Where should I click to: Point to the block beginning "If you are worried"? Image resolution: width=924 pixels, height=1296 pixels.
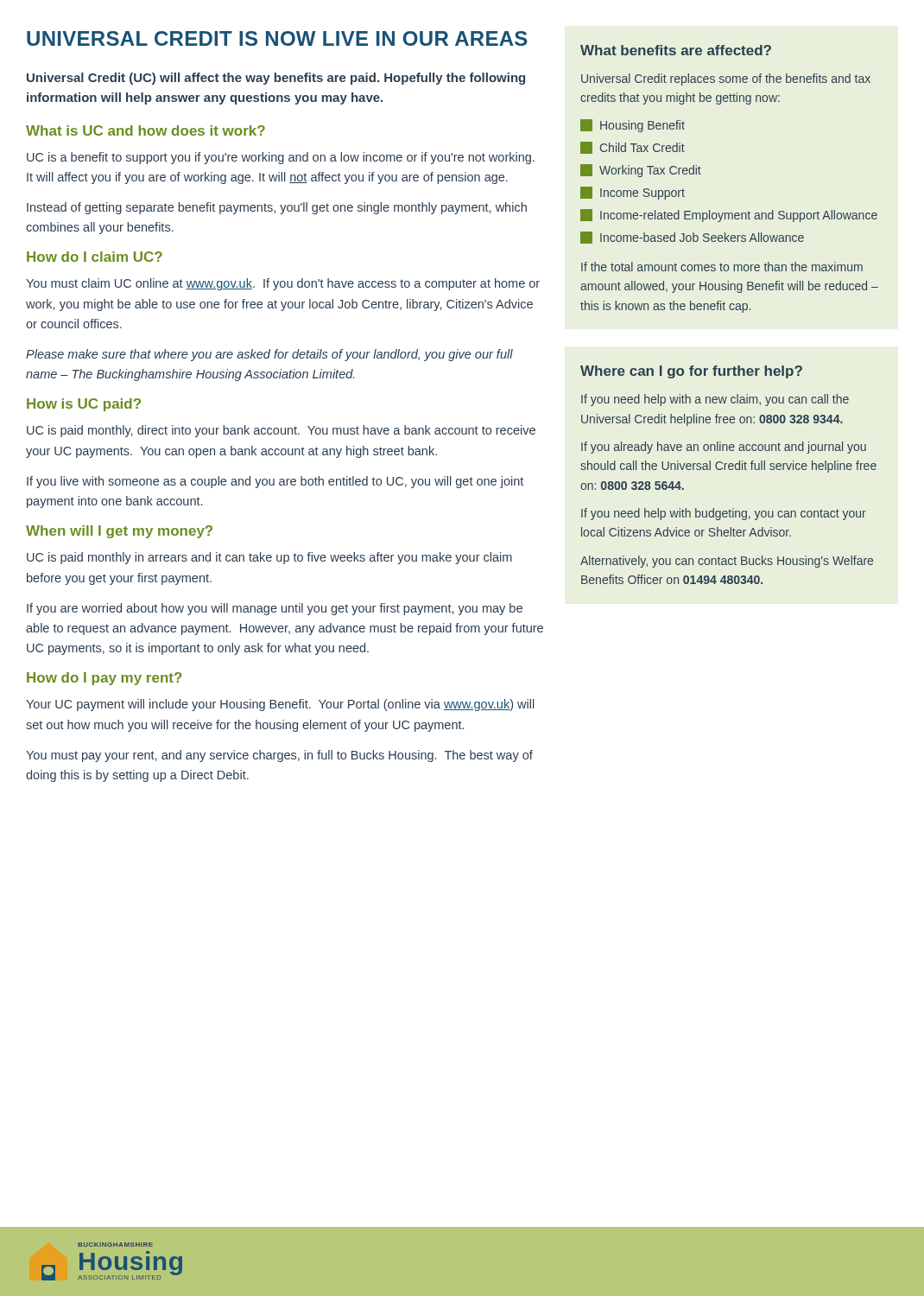285,629
